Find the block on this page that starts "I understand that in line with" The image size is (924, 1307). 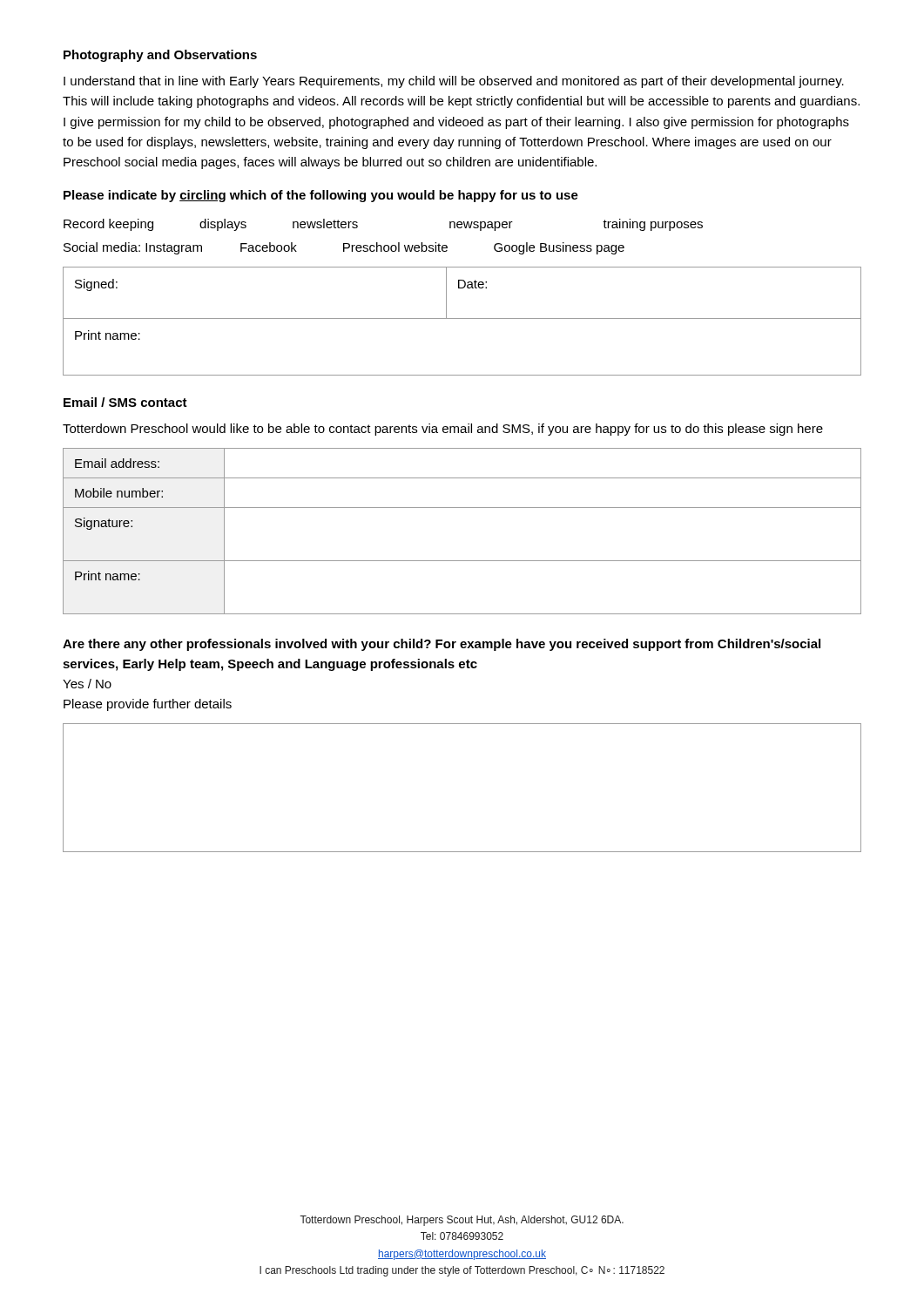[x=462, y=121]
